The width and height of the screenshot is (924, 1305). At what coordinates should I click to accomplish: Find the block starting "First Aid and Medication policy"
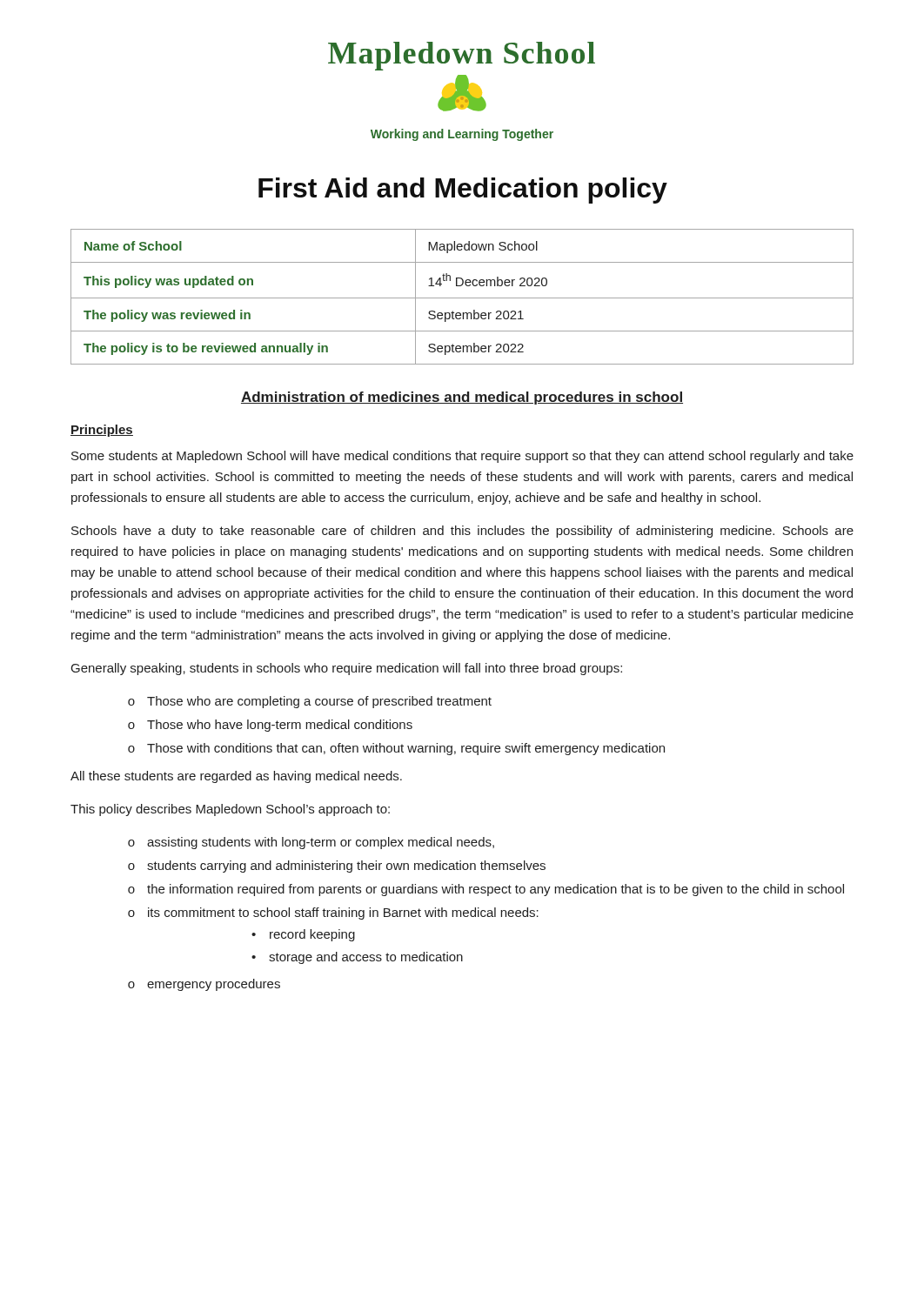pyautogui.click(x=462, y=188)
